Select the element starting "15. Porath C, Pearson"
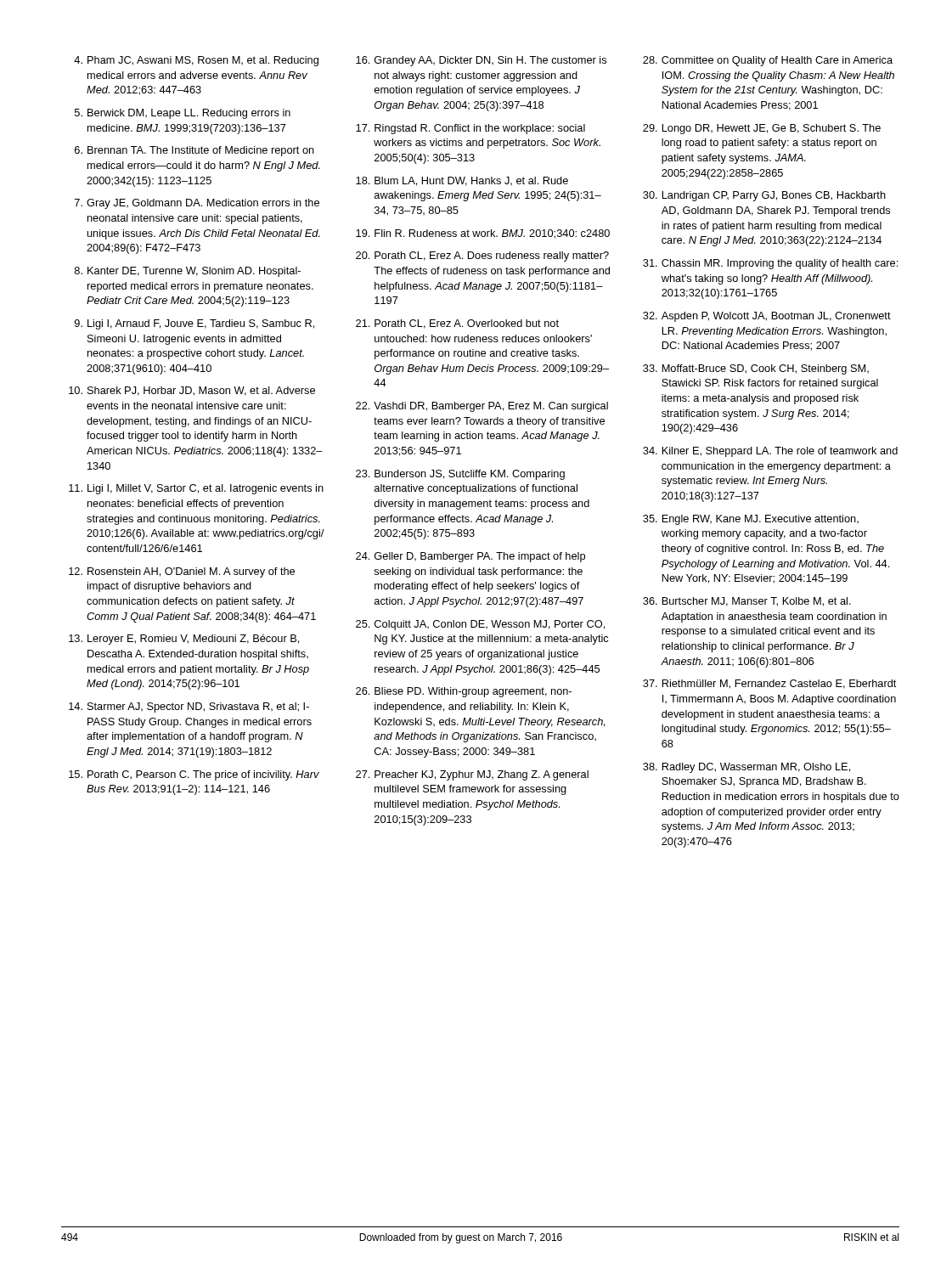The height and width of the screenshot is (1274, 952). [x=193, y=782]
